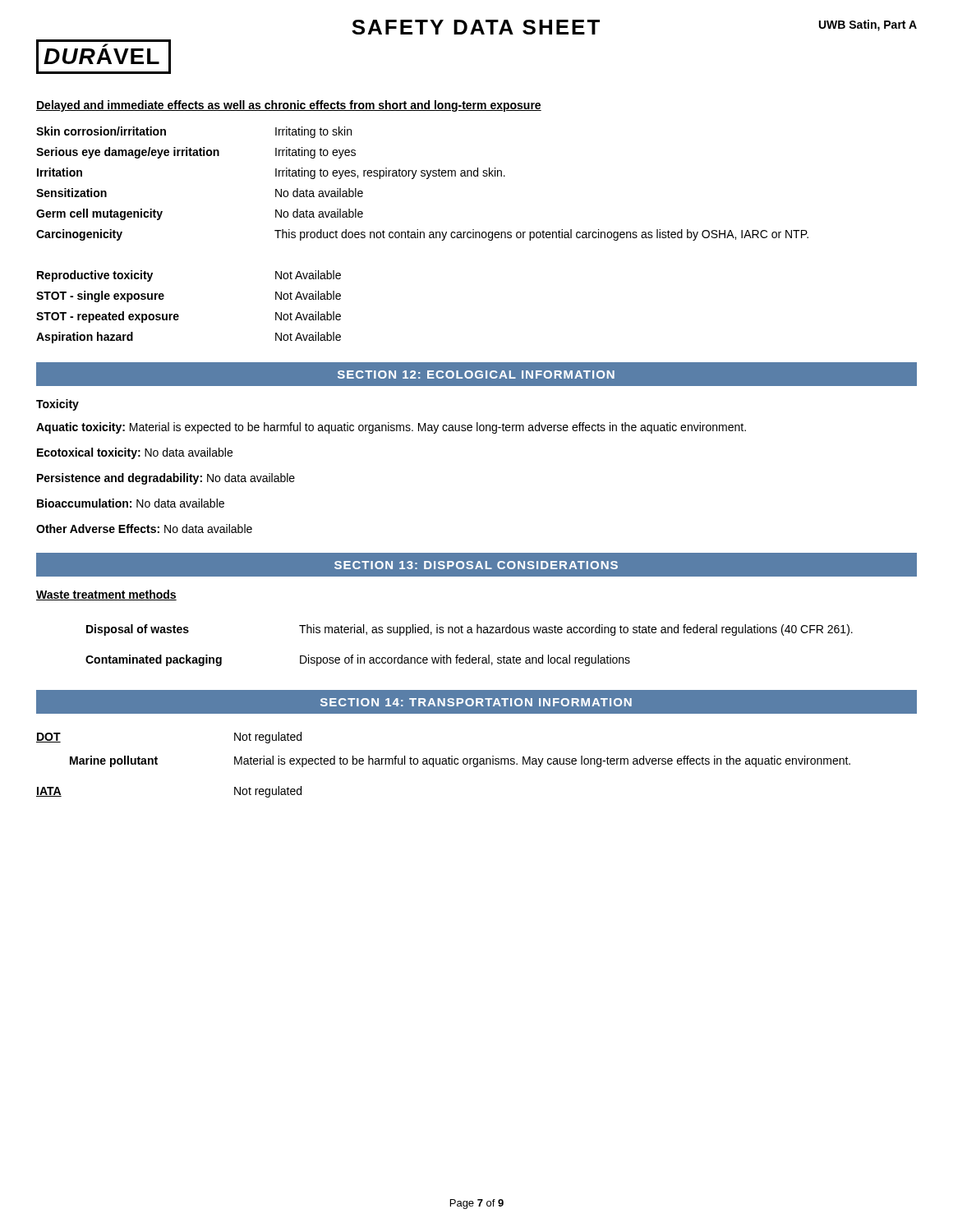Click on the region starting "SECTION 14: TRANSPORTATION INFORMATION"
The height and width of the screenshot is (1232, 953).
476,702
